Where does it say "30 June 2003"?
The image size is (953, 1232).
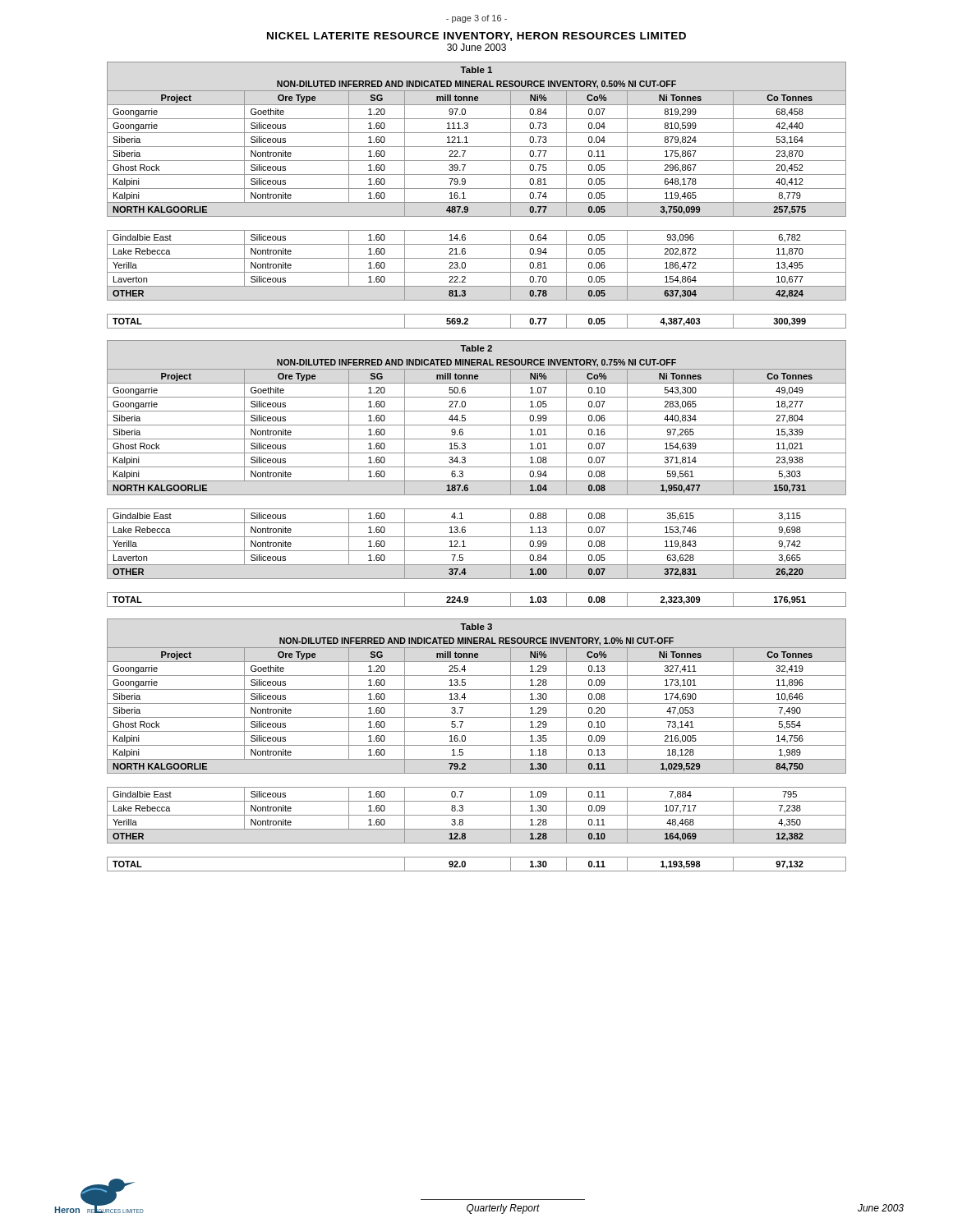[476, 48]
